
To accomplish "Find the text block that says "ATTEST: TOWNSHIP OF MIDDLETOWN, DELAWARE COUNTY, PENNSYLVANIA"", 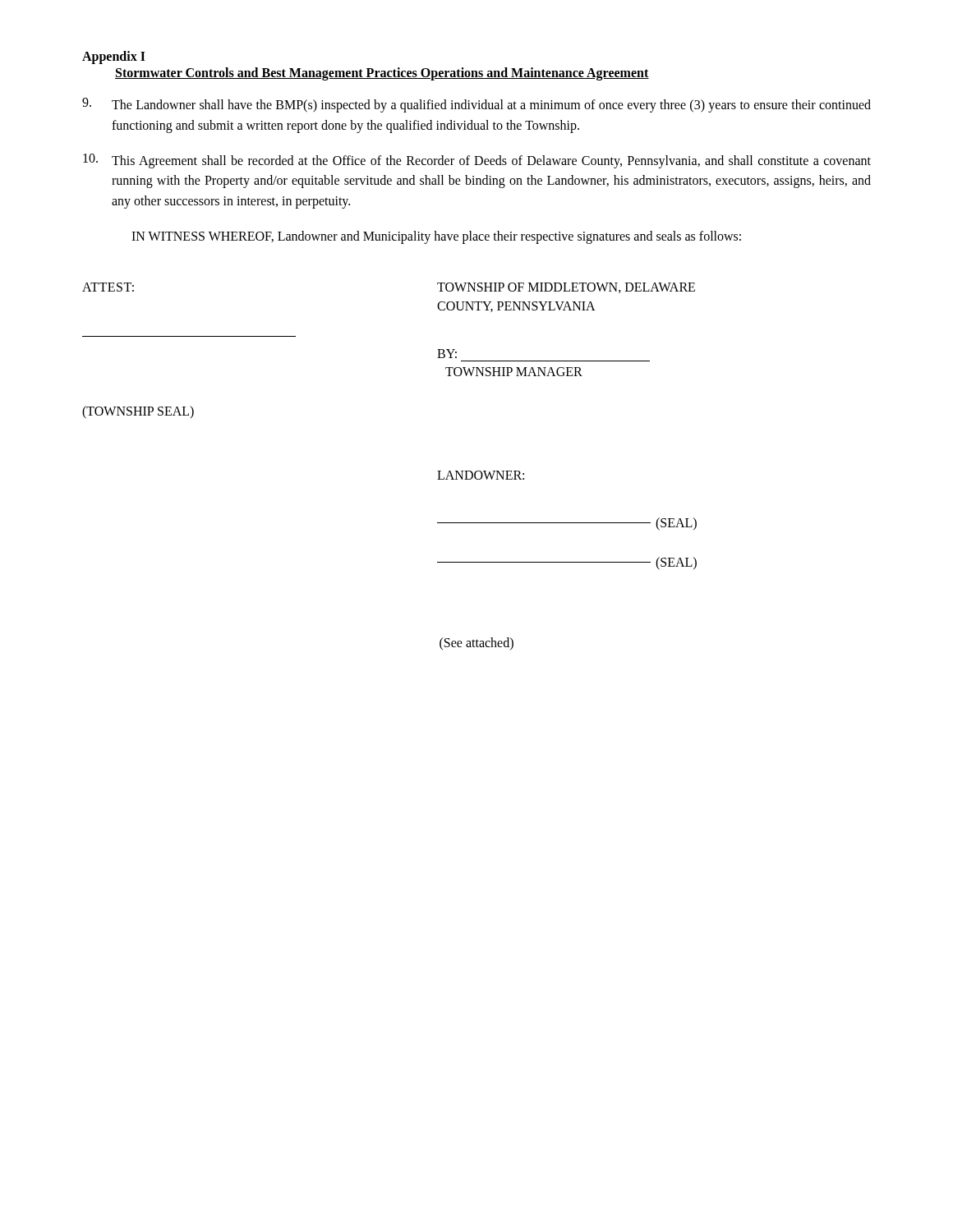I will click(x=476, y=349).
